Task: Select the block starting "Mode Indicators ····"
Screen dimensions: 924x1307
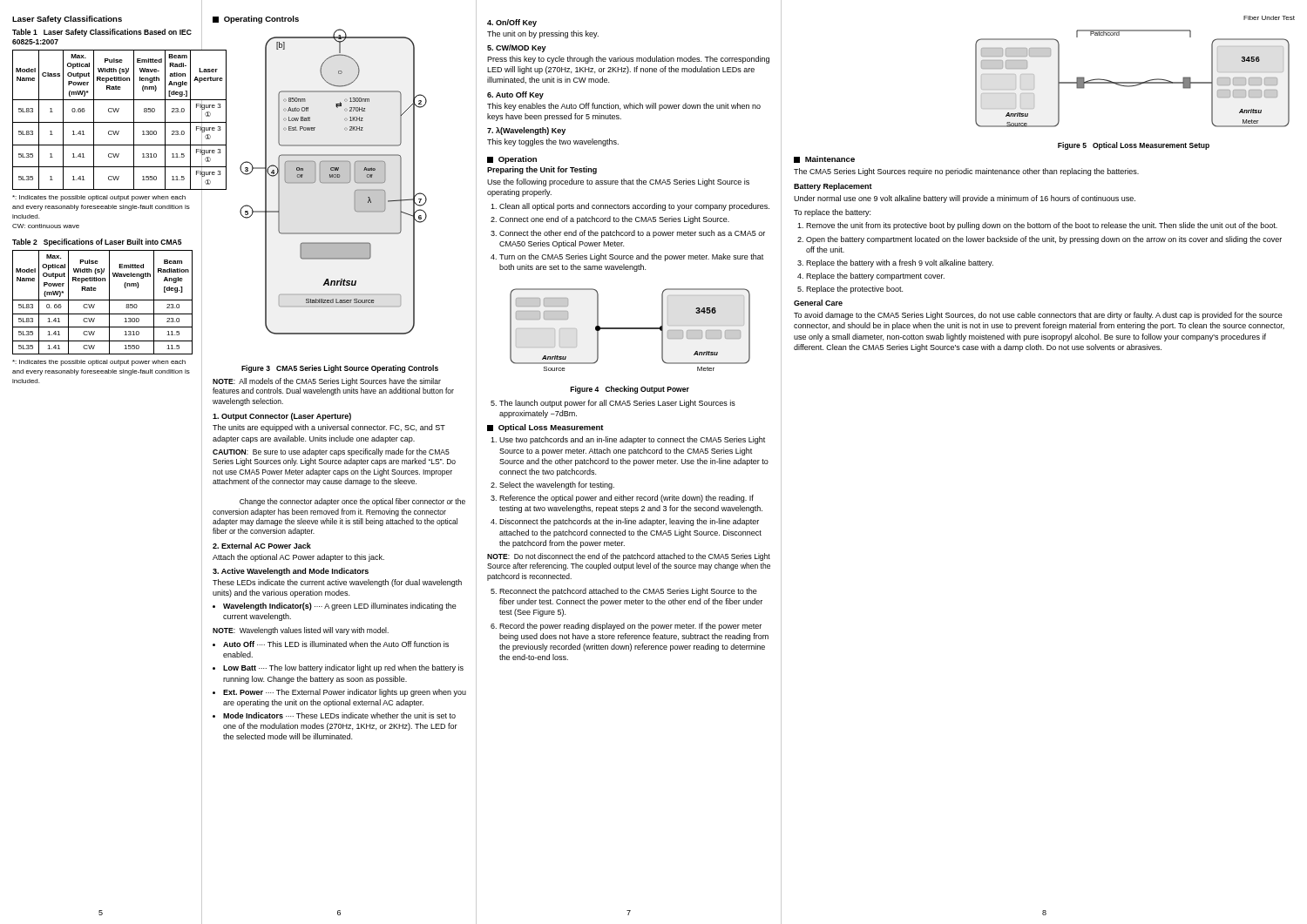Action: coord(340,726)
